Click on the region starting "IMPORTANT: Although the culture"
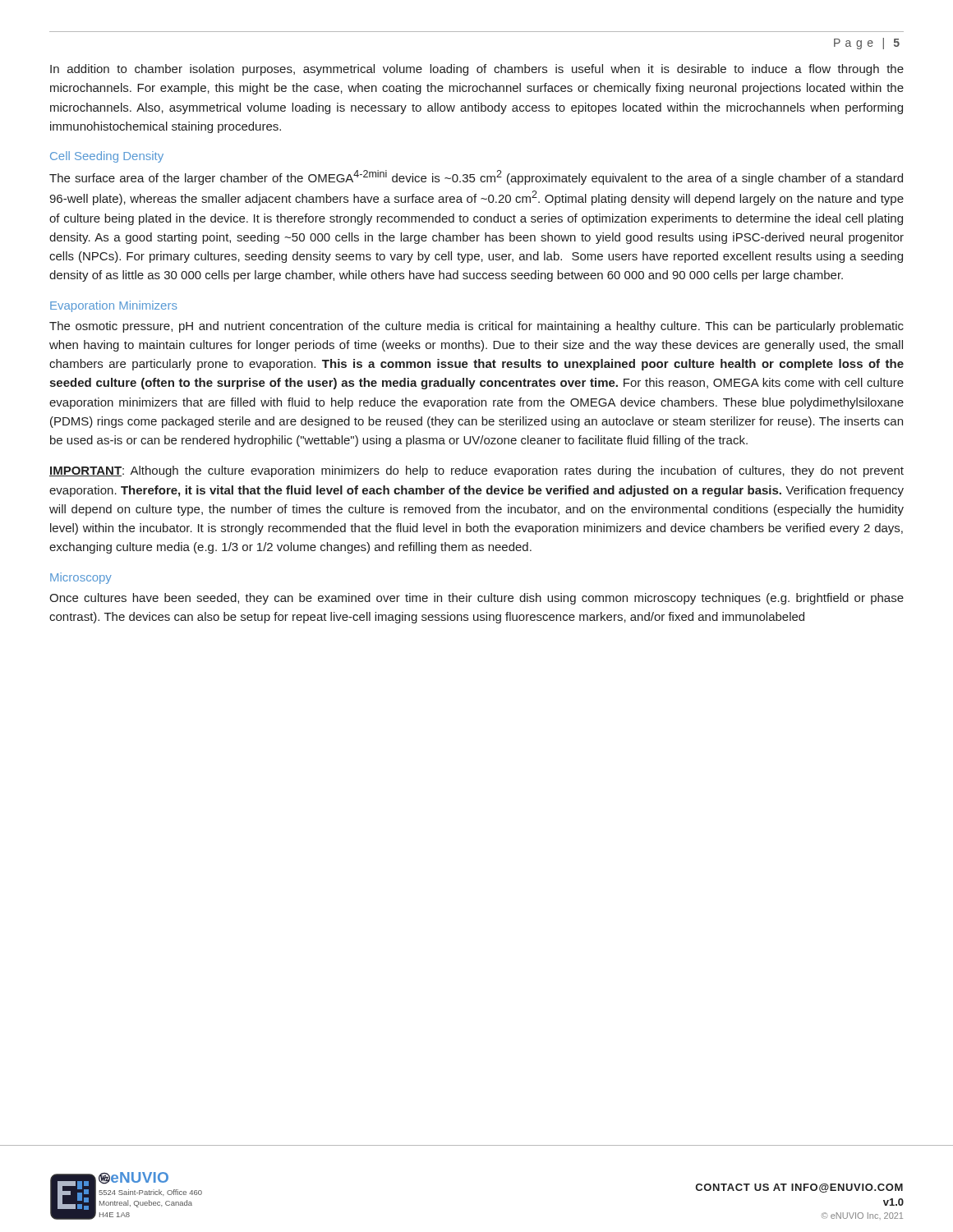Screen dimensions: 1232x953 [x=476, y=509]
